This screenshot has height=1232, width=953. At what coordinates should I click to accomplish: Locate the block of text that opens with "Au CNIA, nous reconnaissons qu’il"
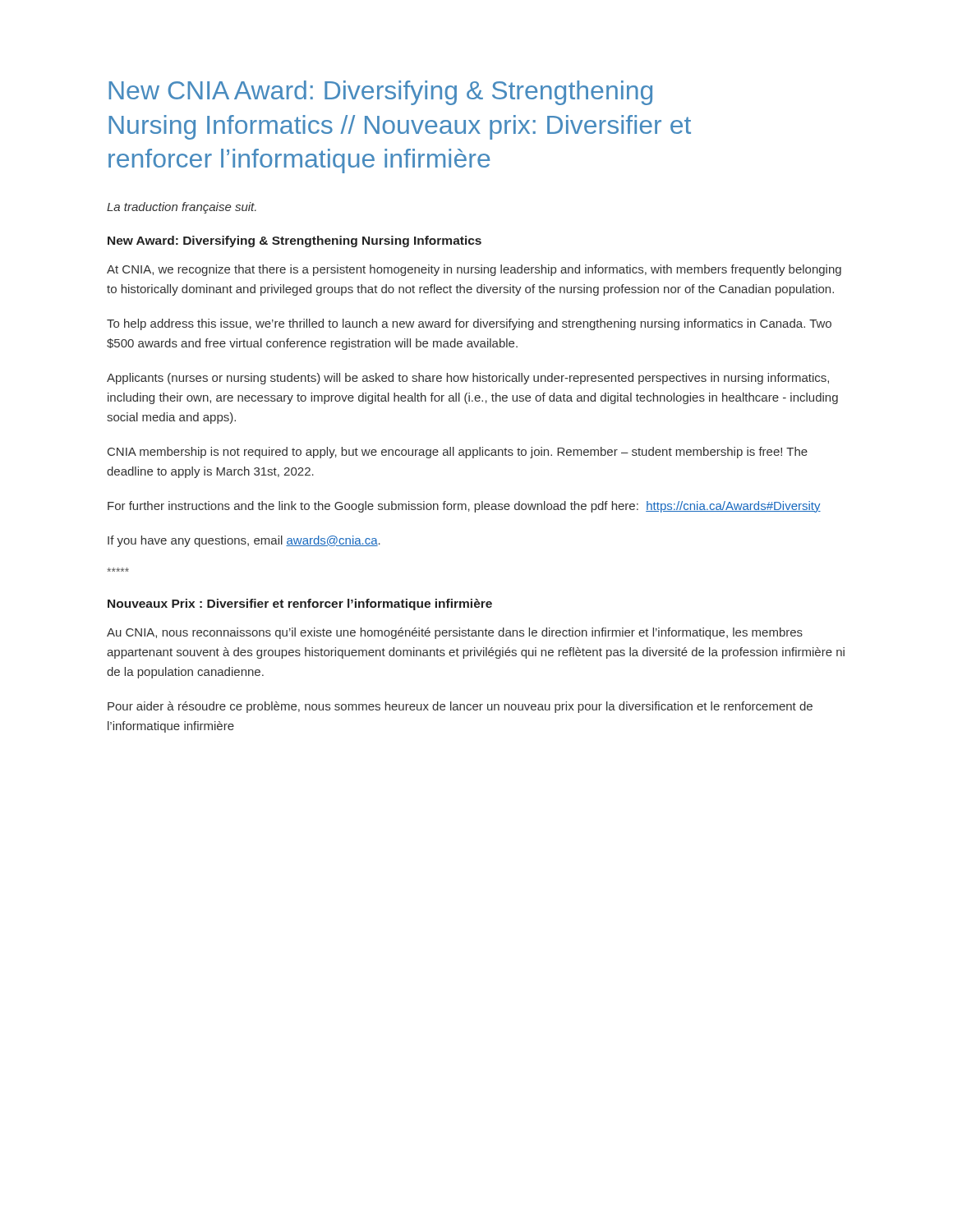point(476,652)
